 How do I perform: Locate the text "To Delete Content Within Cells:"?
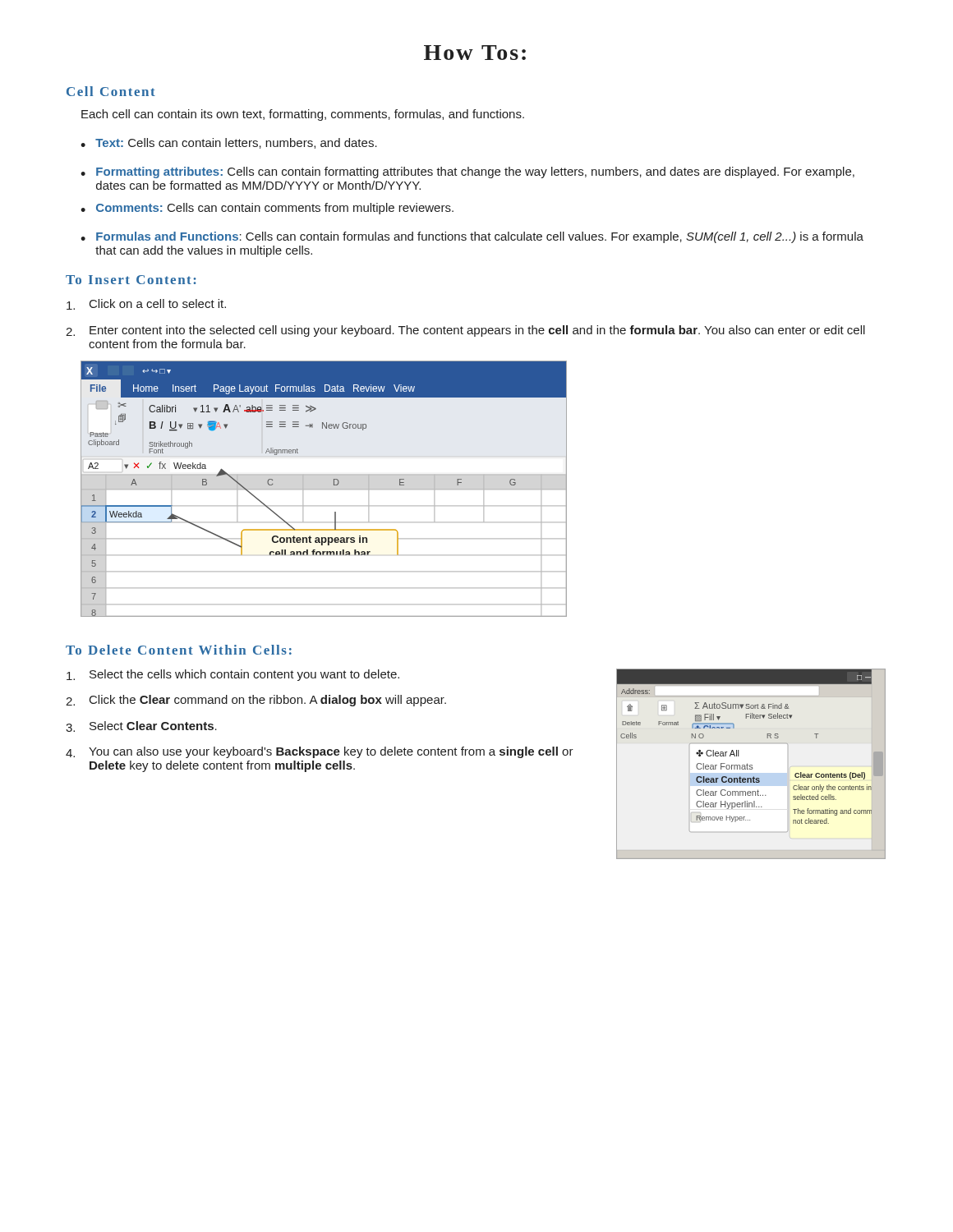click(180, 650)
